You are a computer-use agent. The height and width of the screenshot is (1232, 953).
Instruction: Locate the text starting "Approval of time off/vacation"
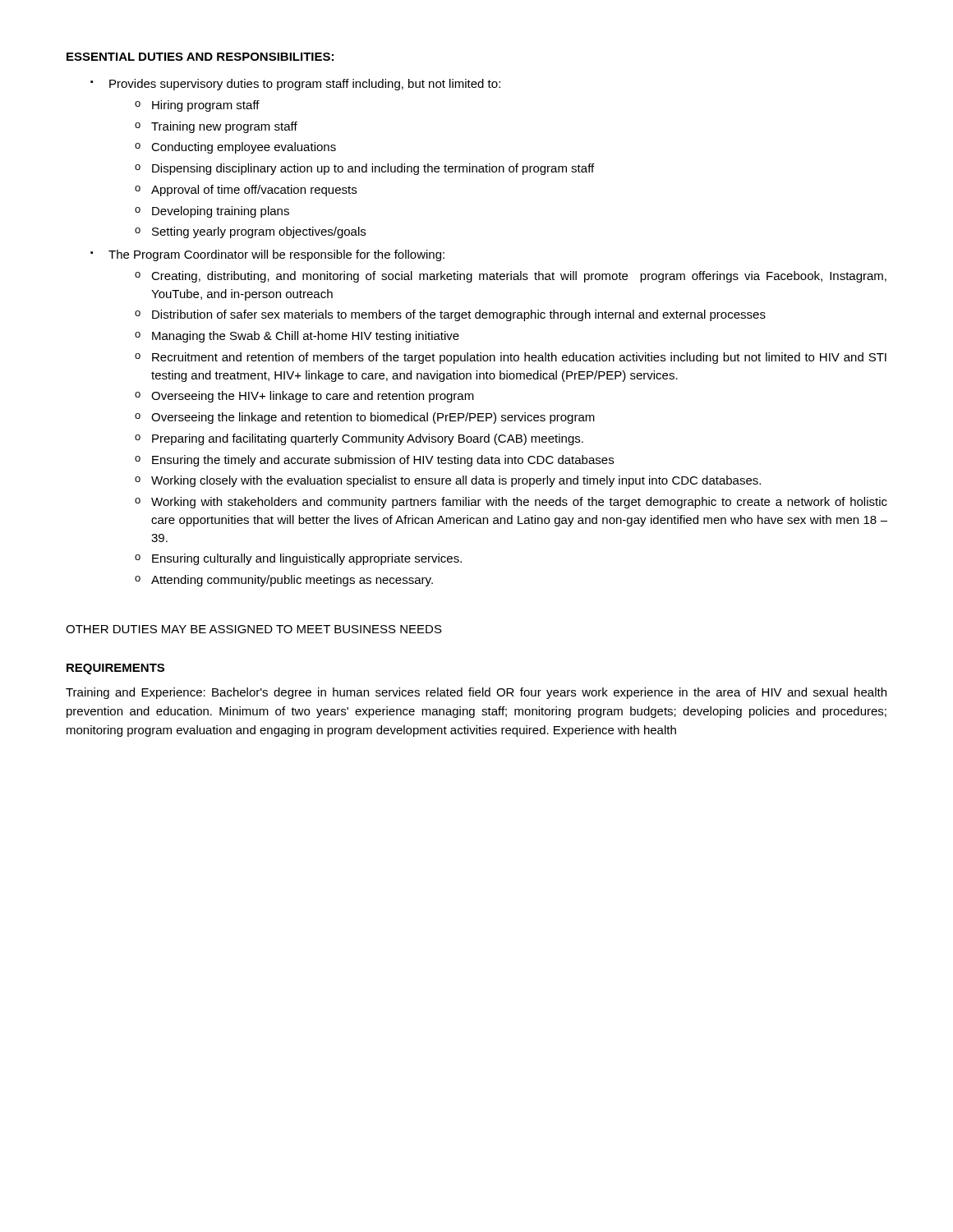click(254, 189)
